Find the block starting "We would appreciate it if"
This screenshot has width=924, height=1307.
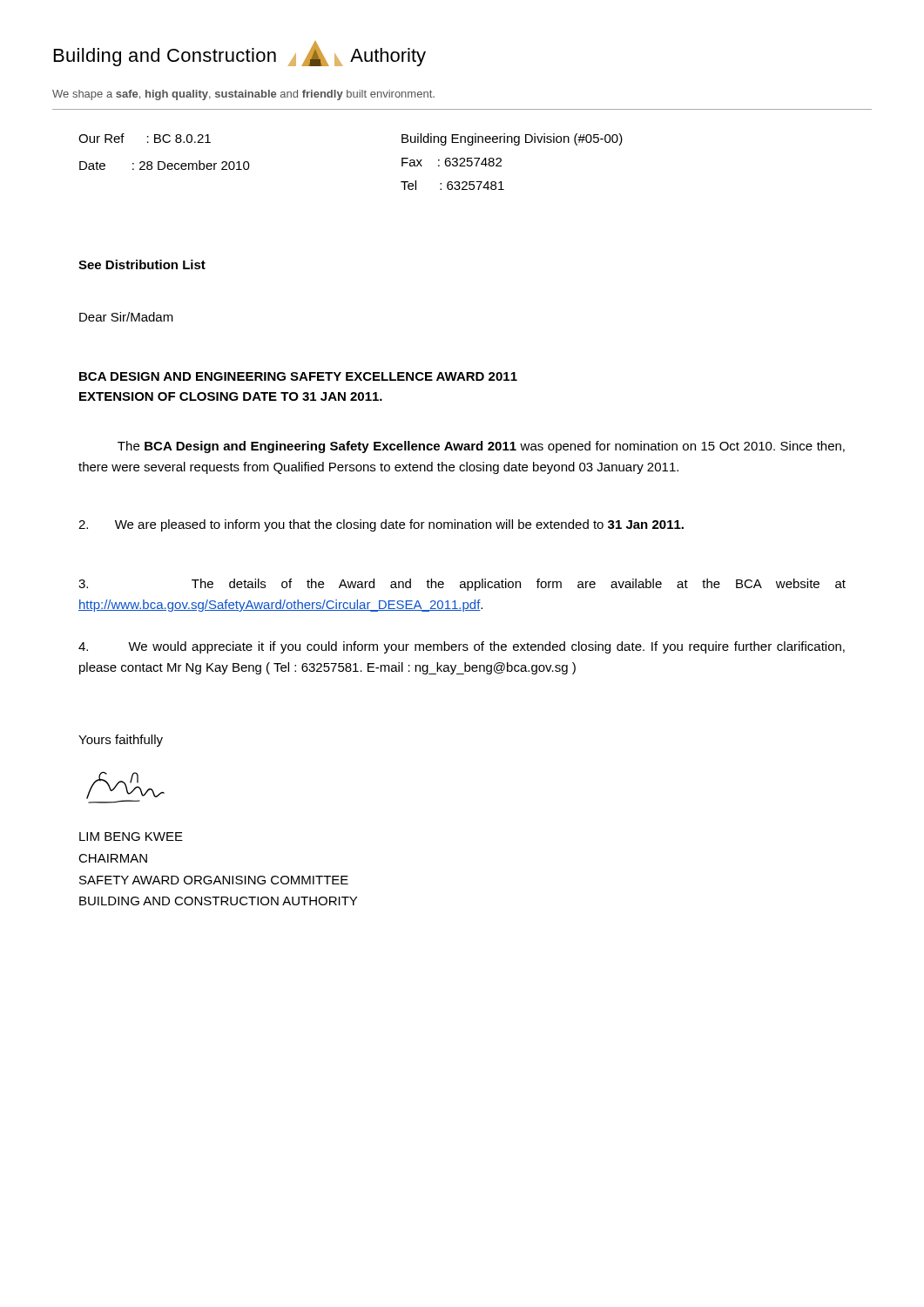462,657
